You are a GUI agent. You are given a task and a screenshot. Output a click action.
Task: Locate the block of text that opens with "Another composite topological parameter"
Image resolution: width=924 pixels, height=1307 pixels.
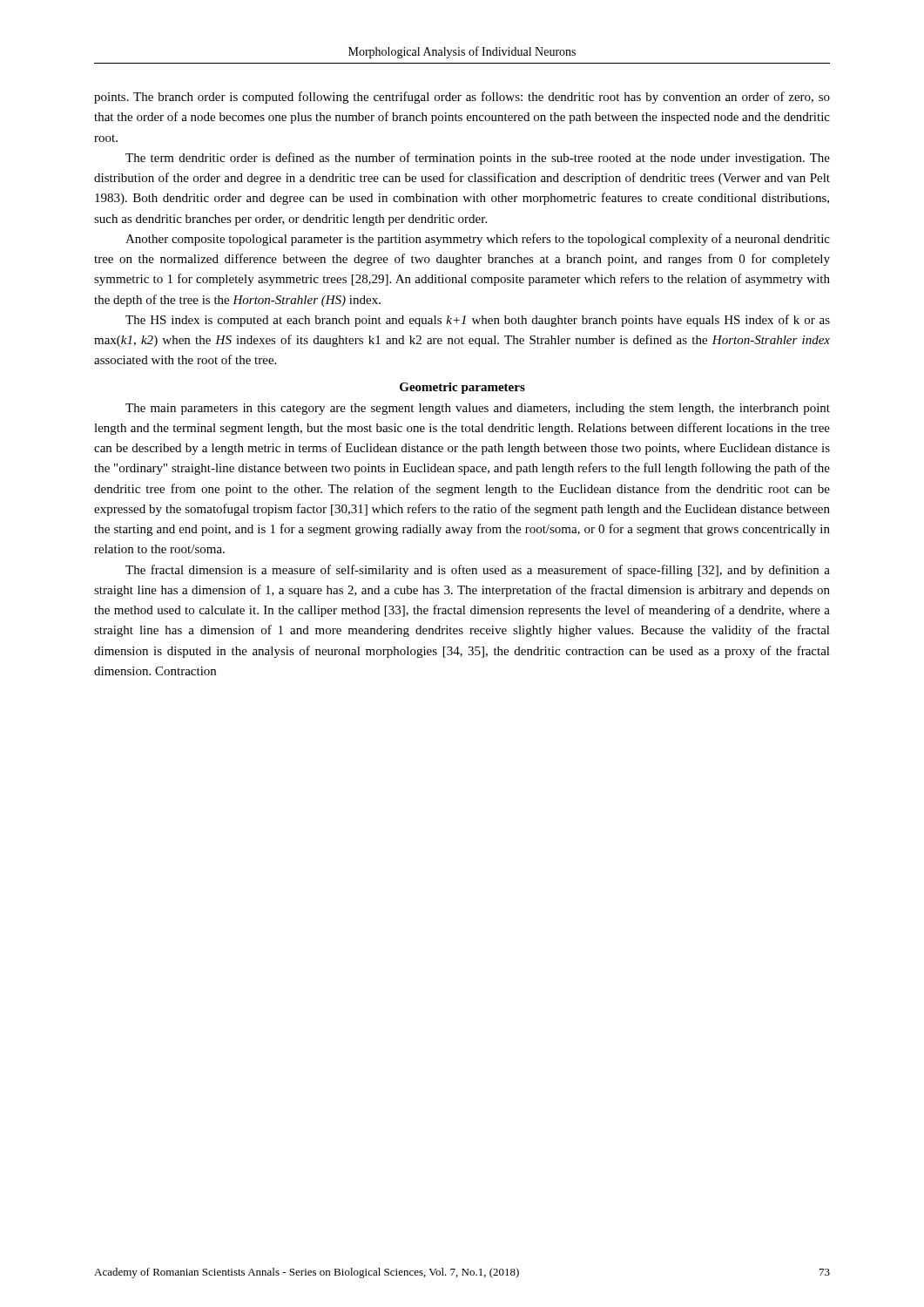[462, 270]
